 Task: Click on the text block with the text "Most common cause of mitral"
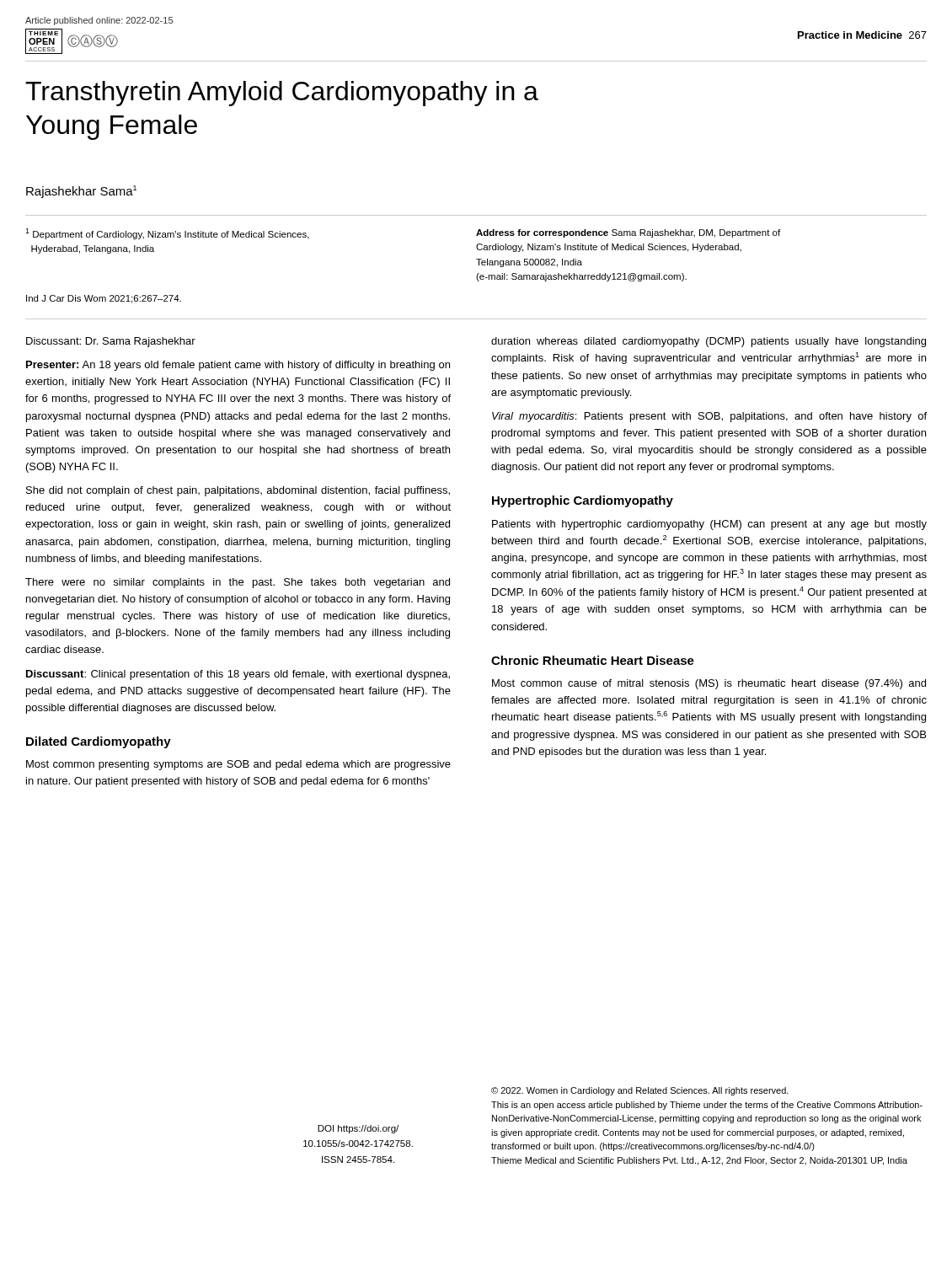tap(709, 717)
